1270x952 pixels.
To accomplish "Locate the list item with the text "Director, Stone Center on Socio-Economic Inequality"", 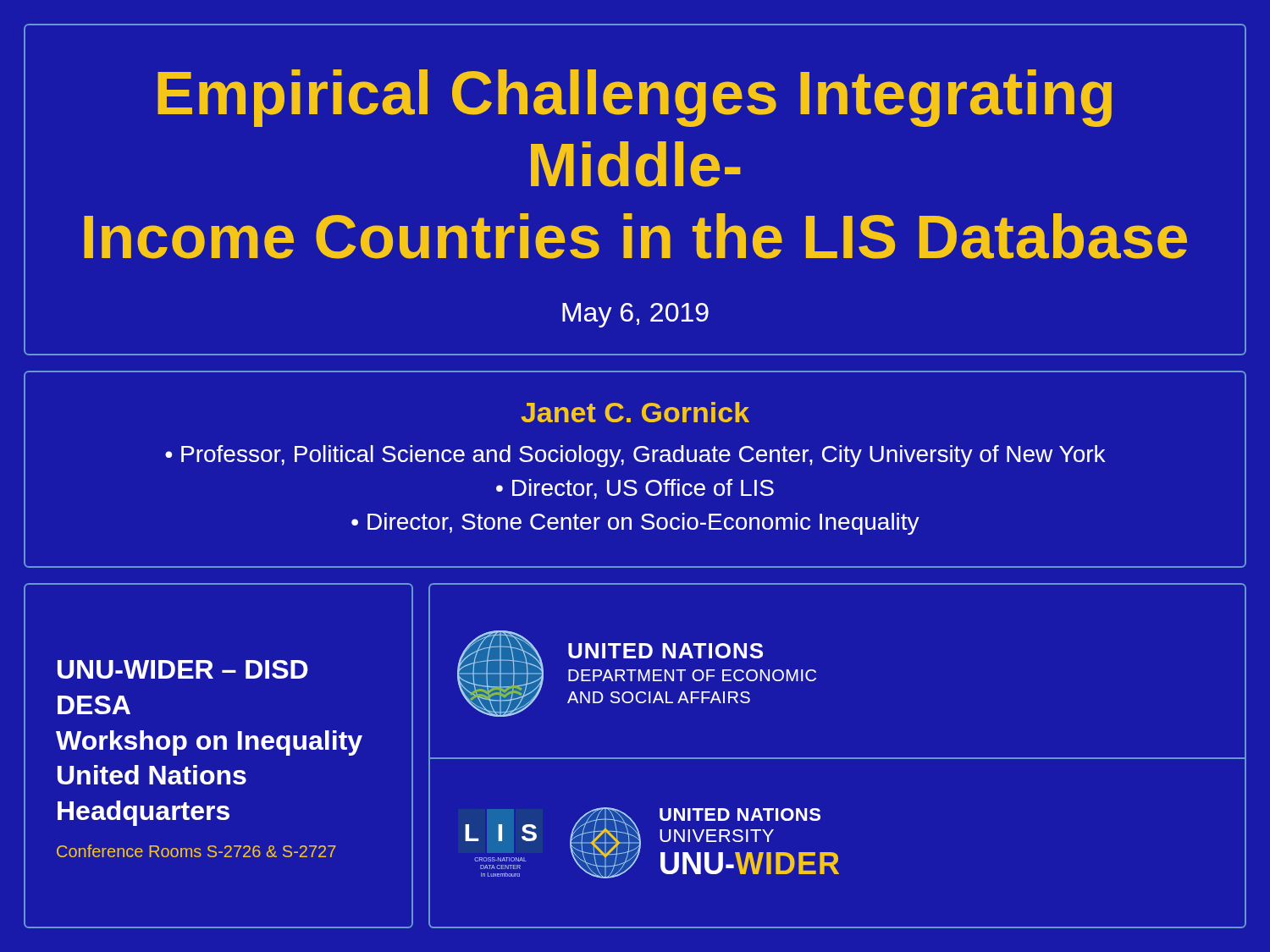I will point(642,522).
